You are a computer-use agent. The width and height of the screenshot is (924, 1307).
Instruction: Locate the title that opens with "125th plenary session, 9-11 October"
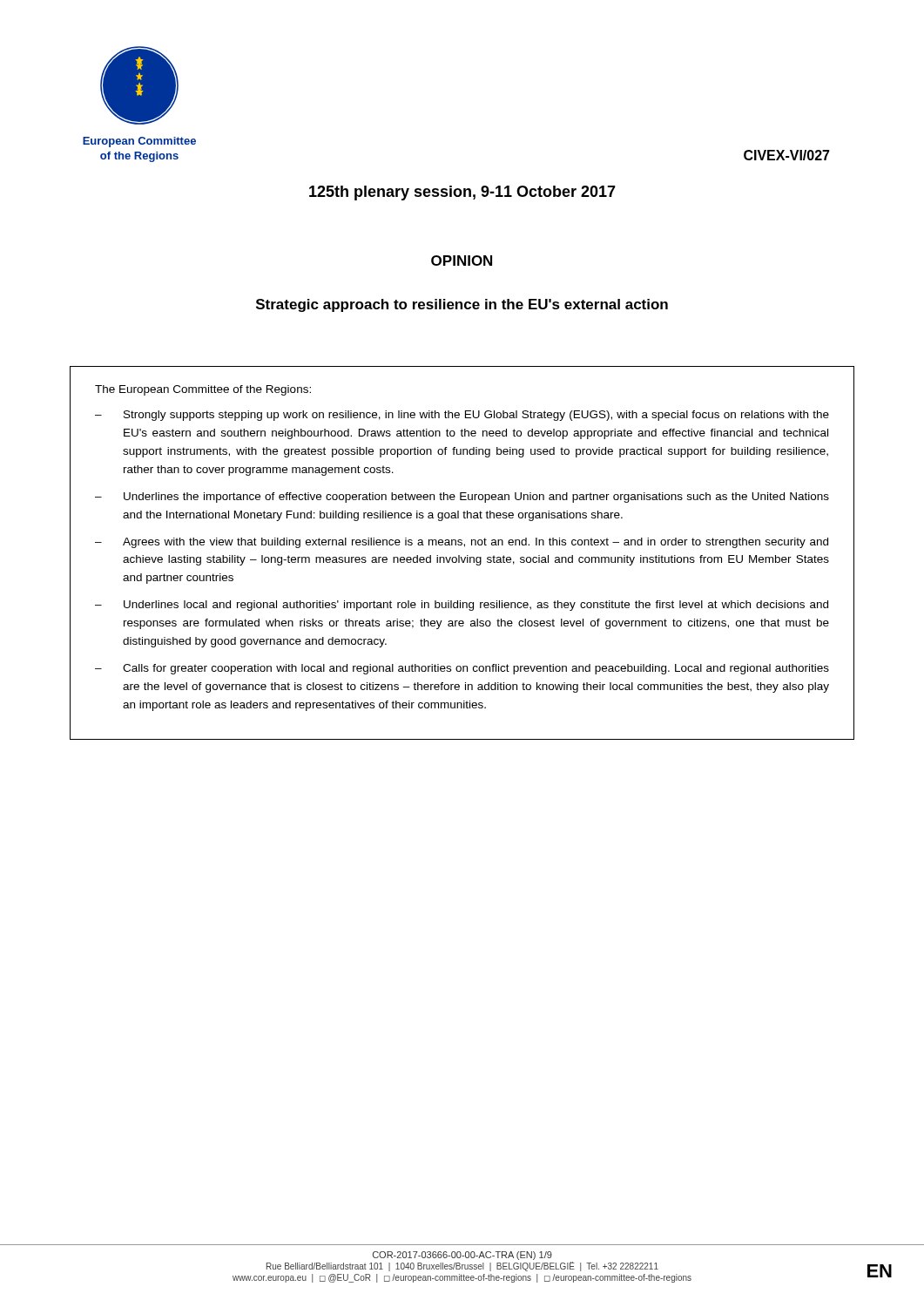(462, 192)
